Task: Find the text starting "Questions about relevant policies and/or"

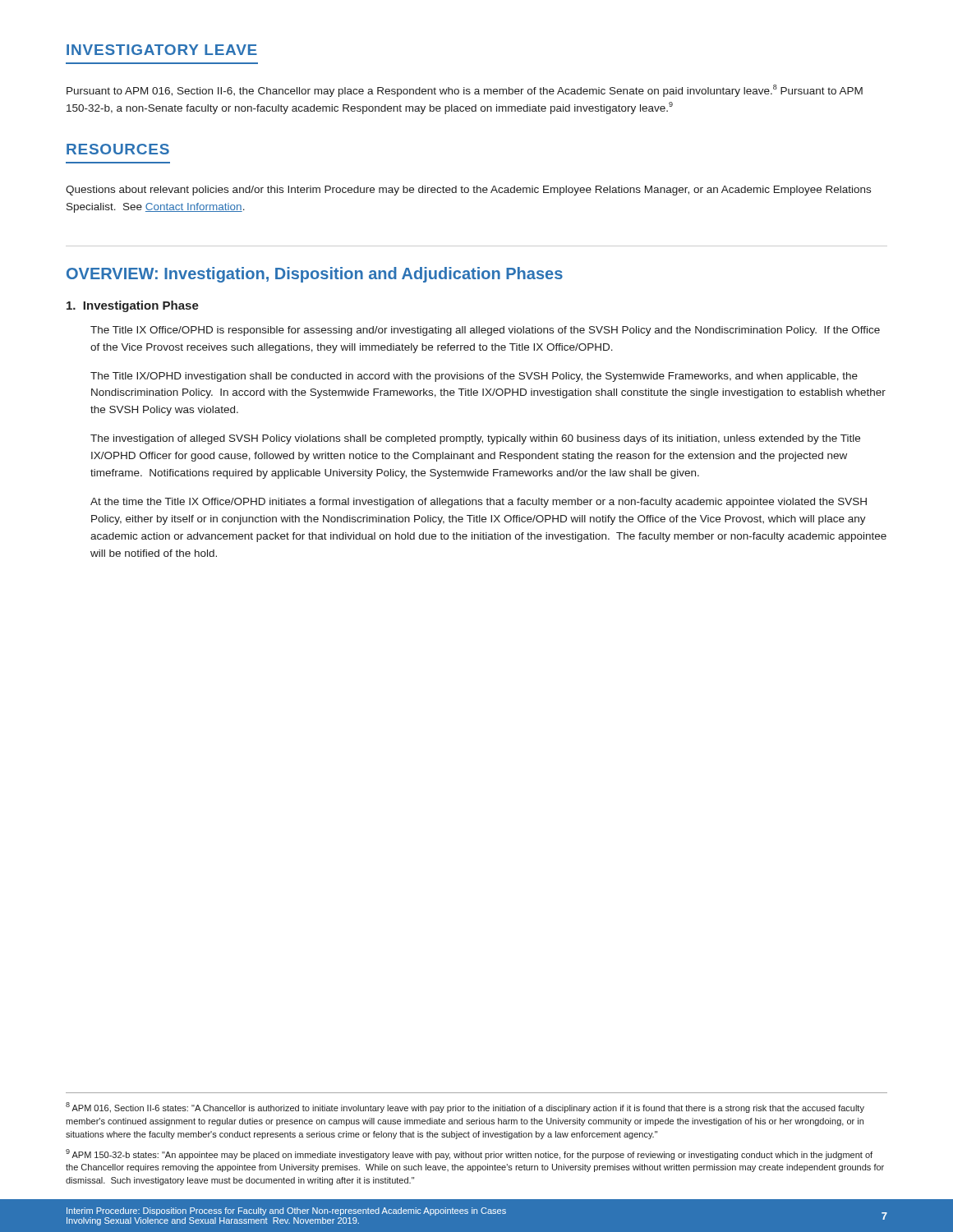Action: (469, 198)
